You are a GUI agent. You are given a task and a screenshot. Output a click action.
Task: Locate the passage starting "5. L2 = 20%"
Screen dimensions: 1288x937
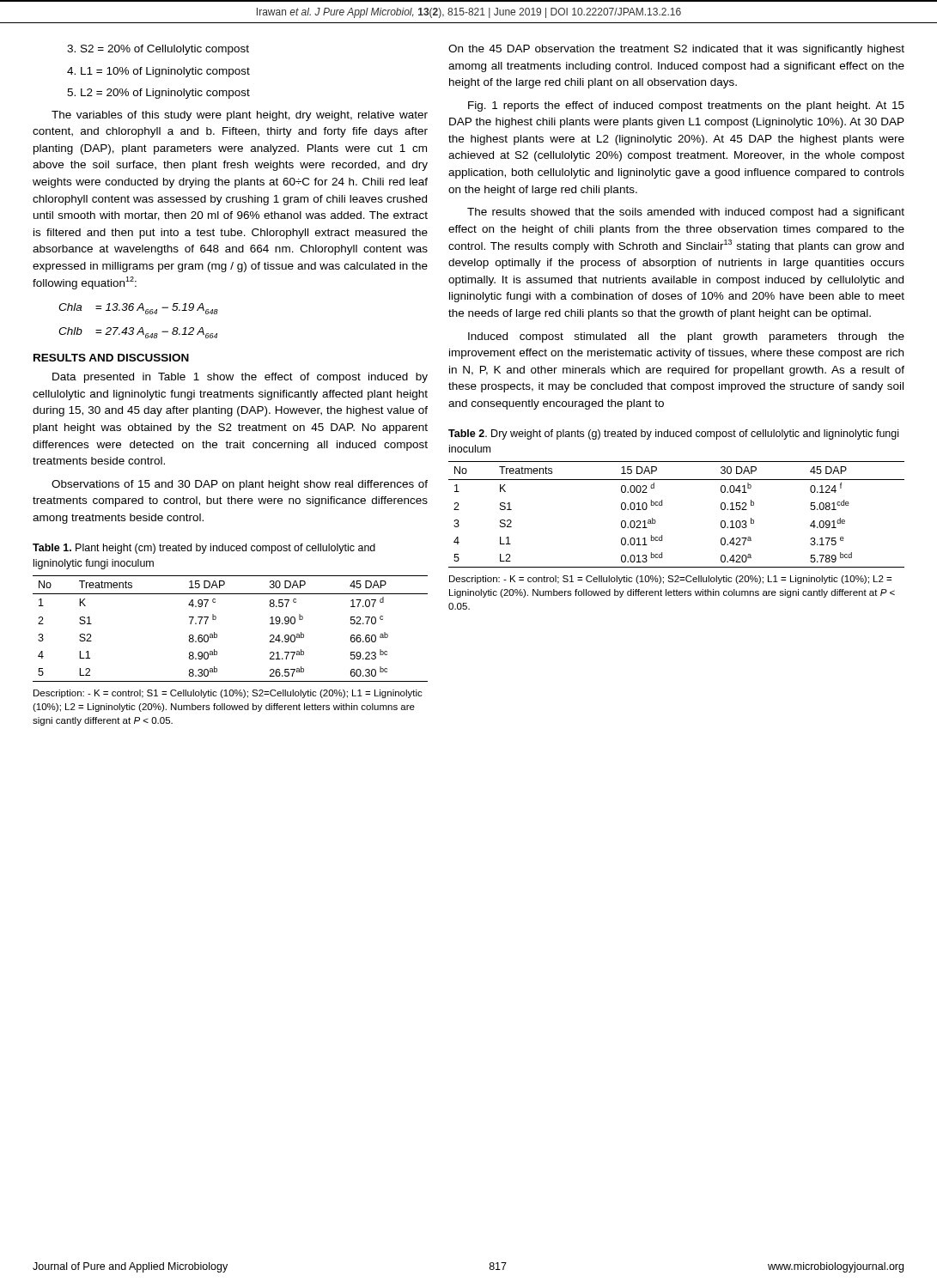pyautogui.click(x=247, y=93)
